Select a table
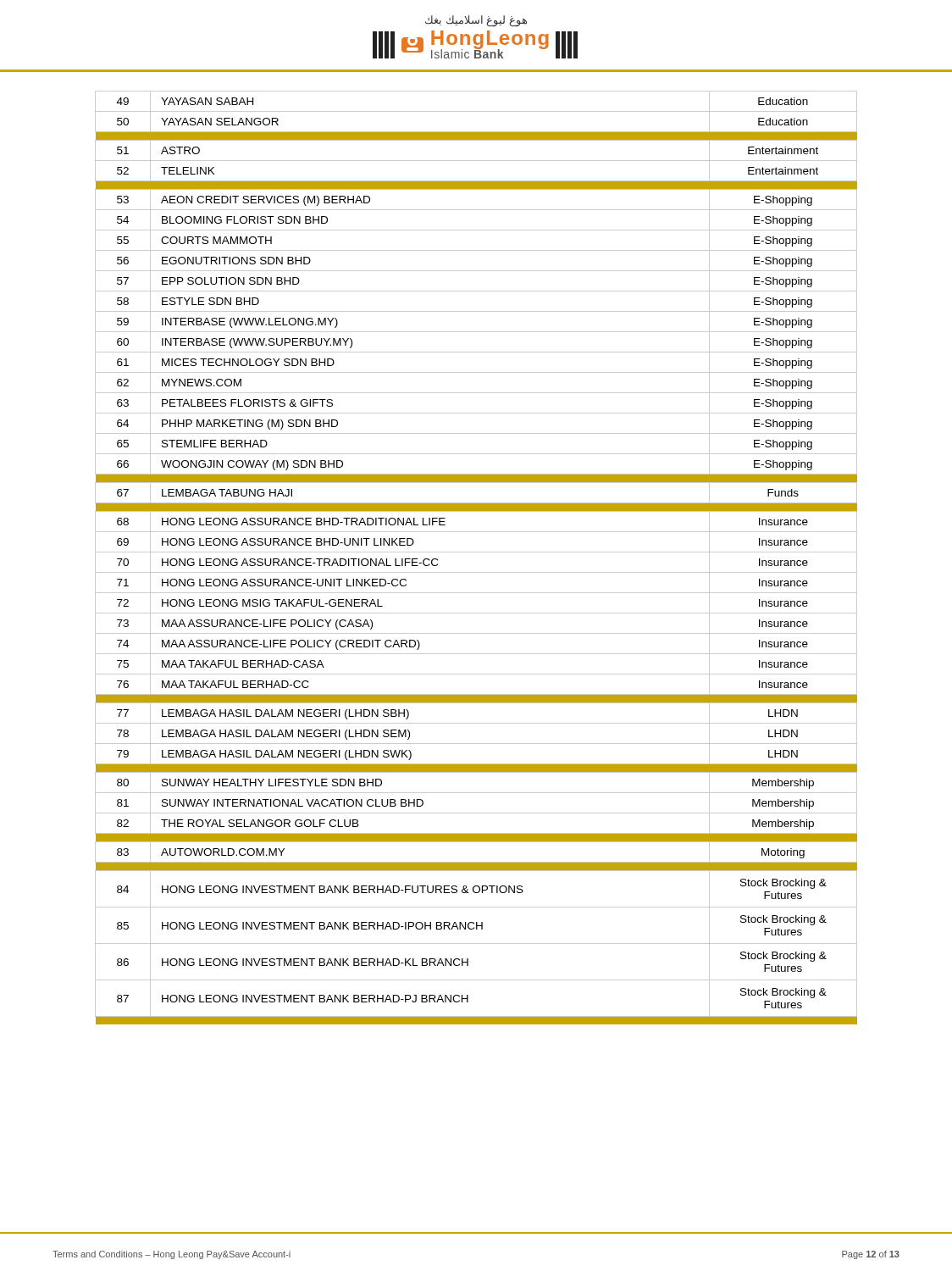The width and height of the screenshot is (952, 1271). tap(476, 558)
